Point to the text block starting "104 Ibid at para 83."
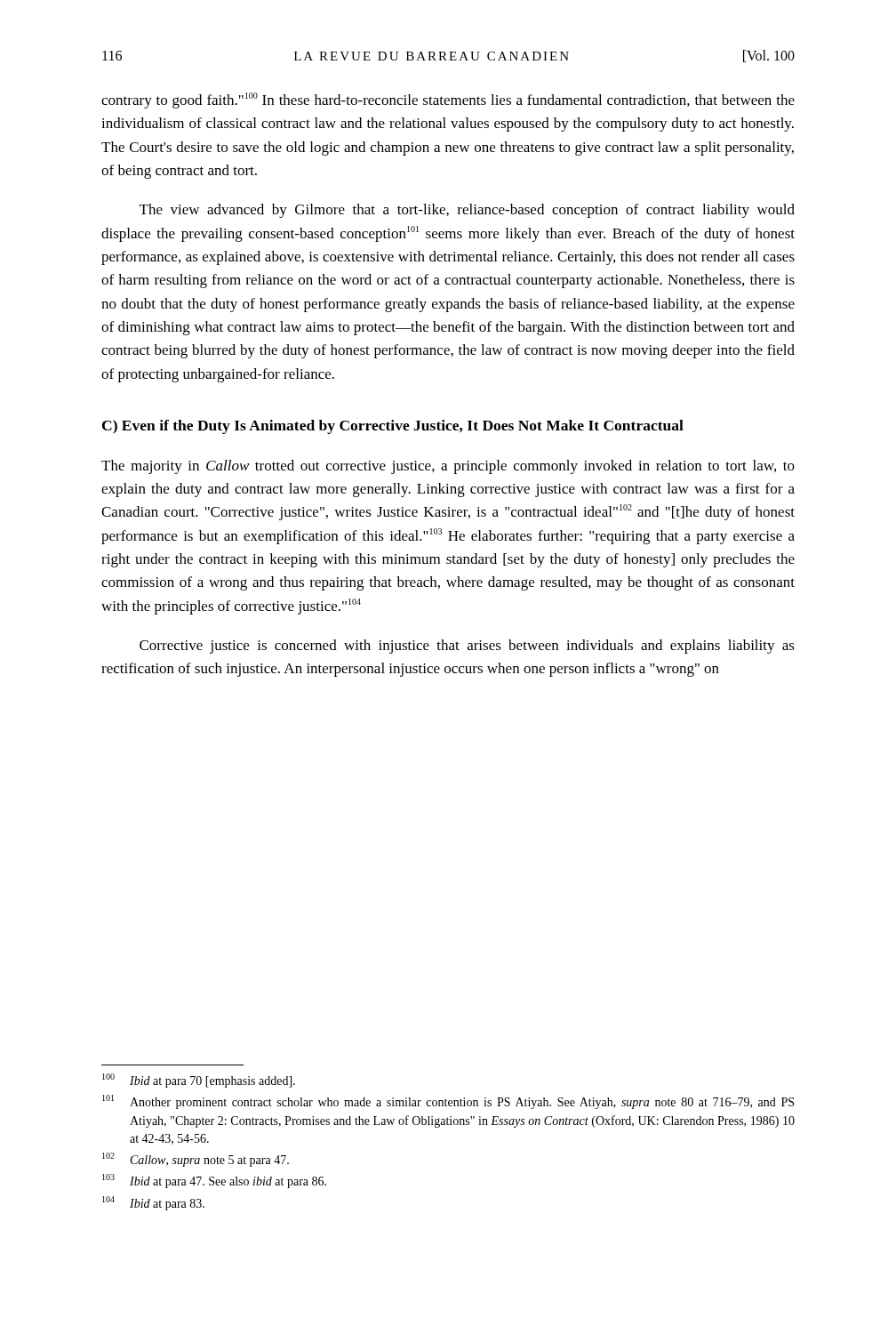Screen dimensions: 1334x896 (x=153, y=1204)
